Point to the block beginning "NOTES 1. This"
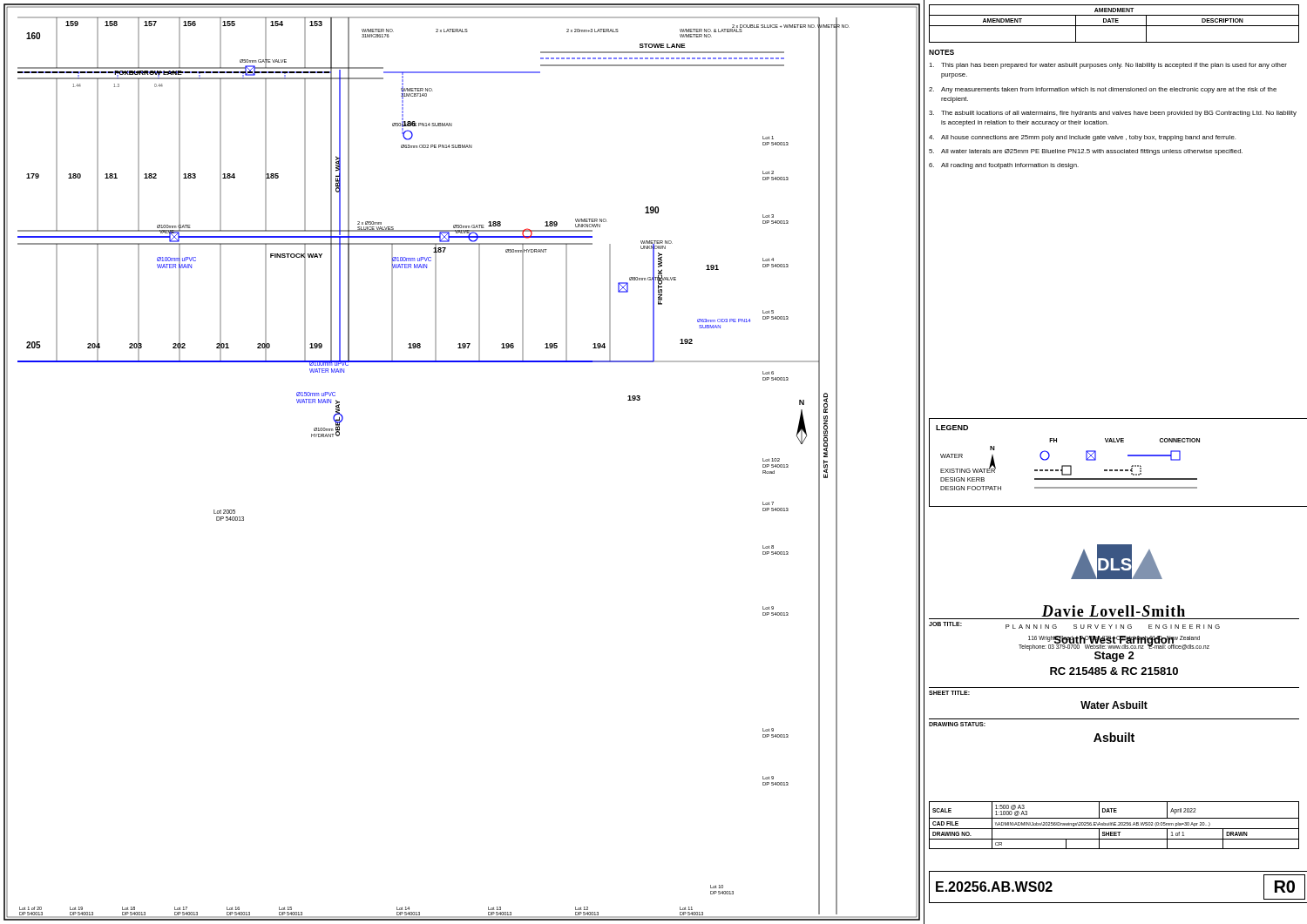 [x=1114, y=109]
